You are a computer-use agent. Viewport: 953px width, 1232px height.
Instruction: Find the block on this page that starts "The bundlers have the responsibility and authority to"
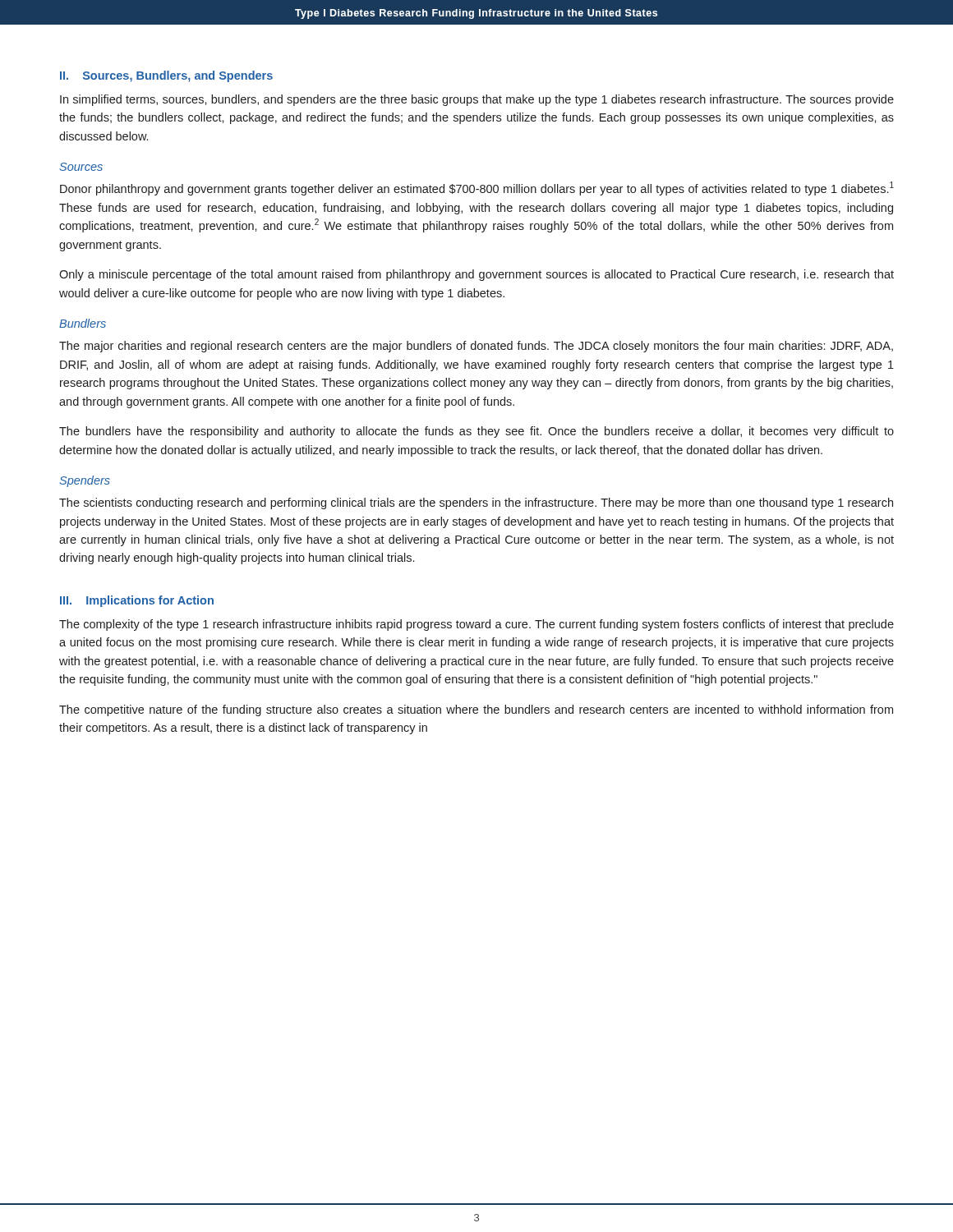point(476,441)
